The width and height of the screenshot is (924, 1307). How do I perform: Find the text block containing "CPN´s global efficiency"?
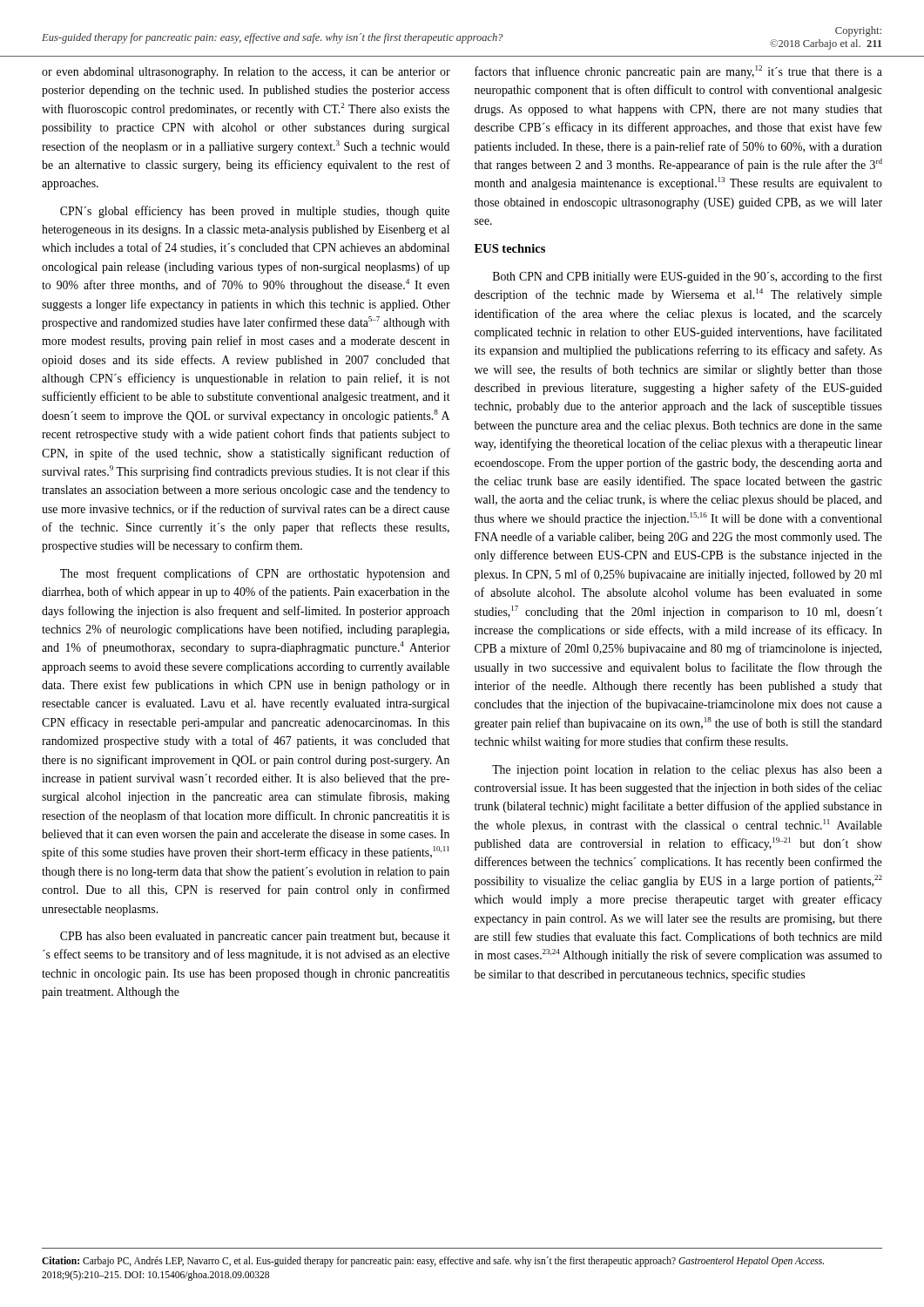tap(246, 379)
